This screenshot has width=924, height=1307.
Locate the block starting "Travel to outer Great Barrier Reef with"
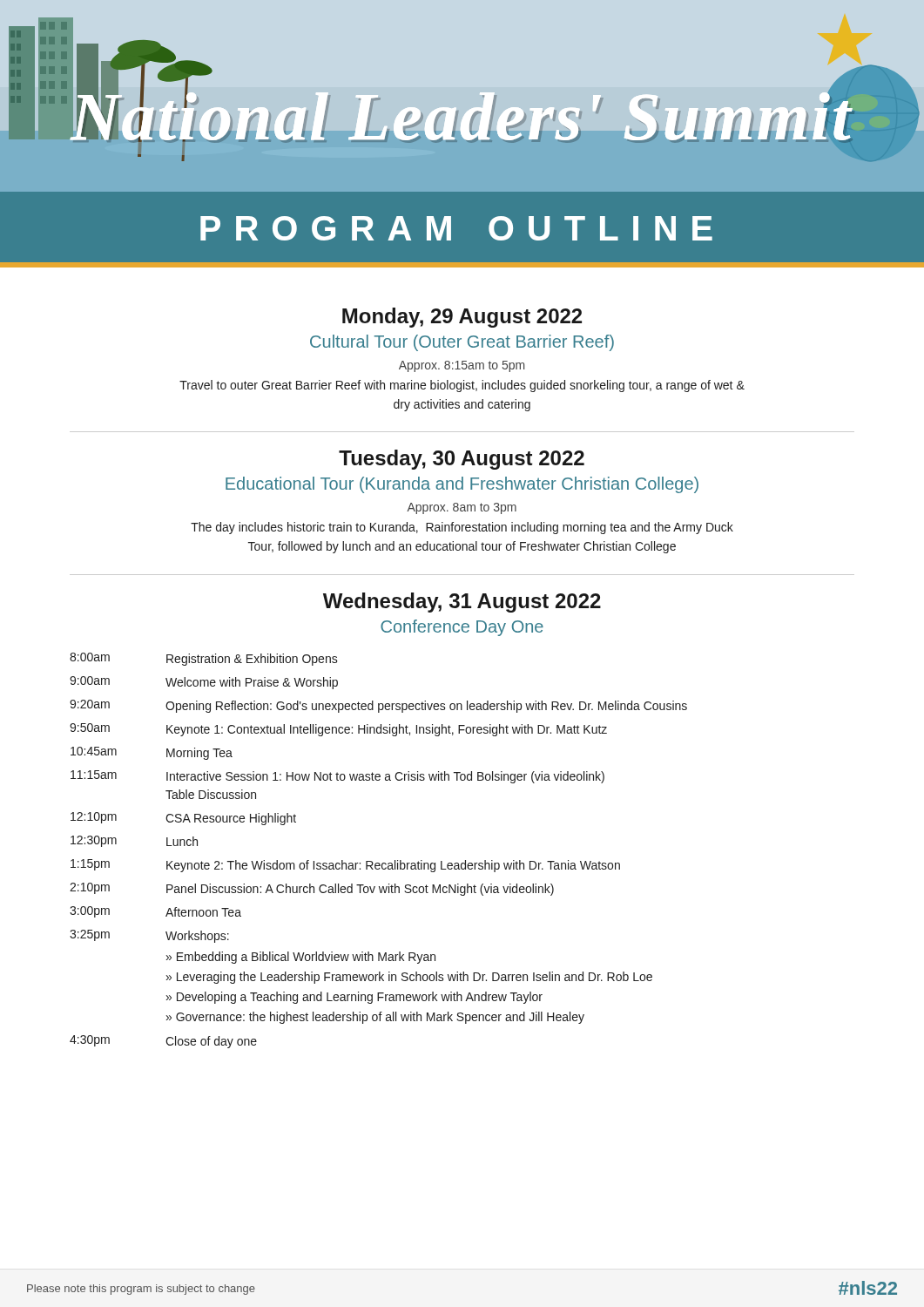(x=462, y=395)
